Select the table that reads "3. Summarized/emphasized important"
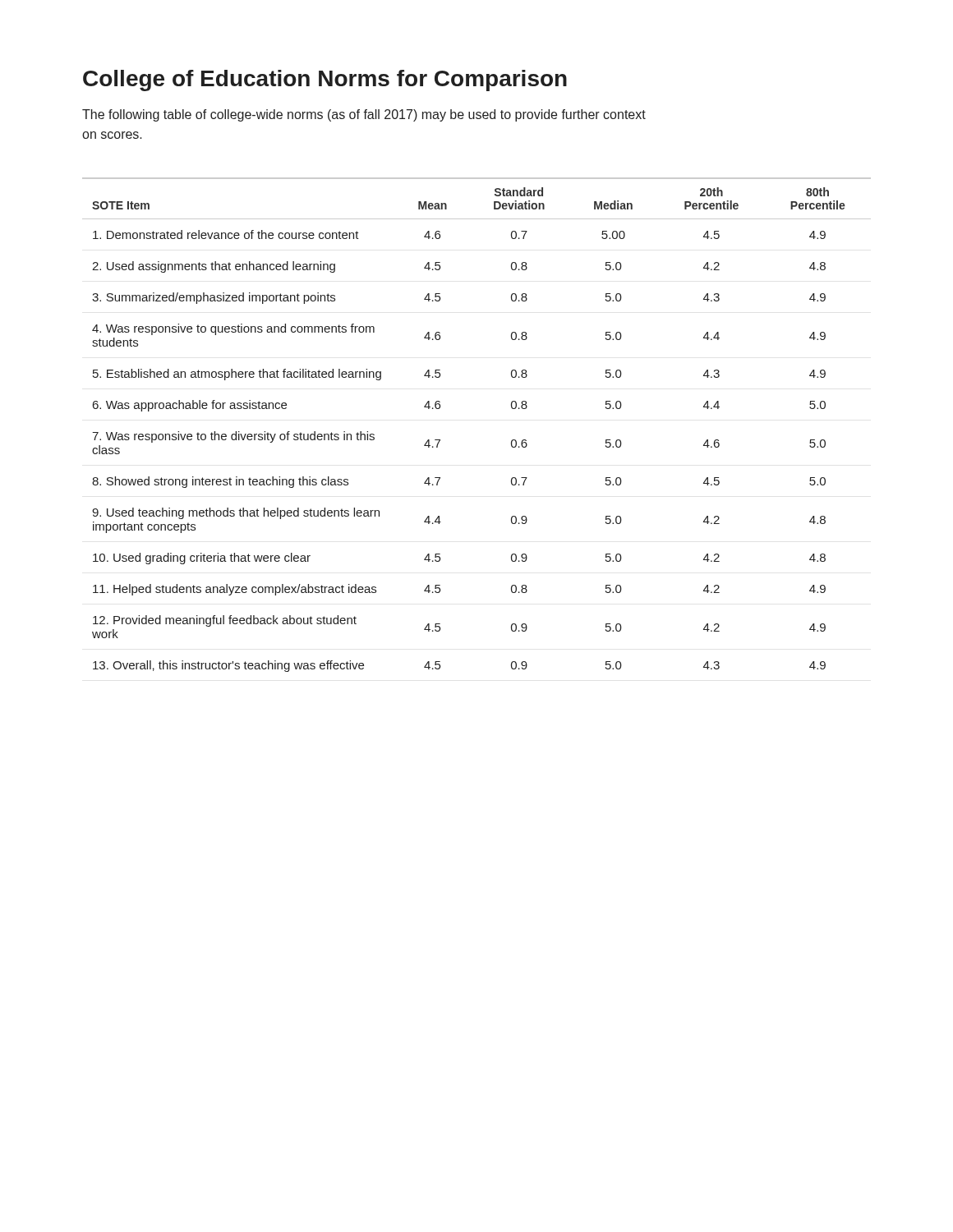 (476, 429)
